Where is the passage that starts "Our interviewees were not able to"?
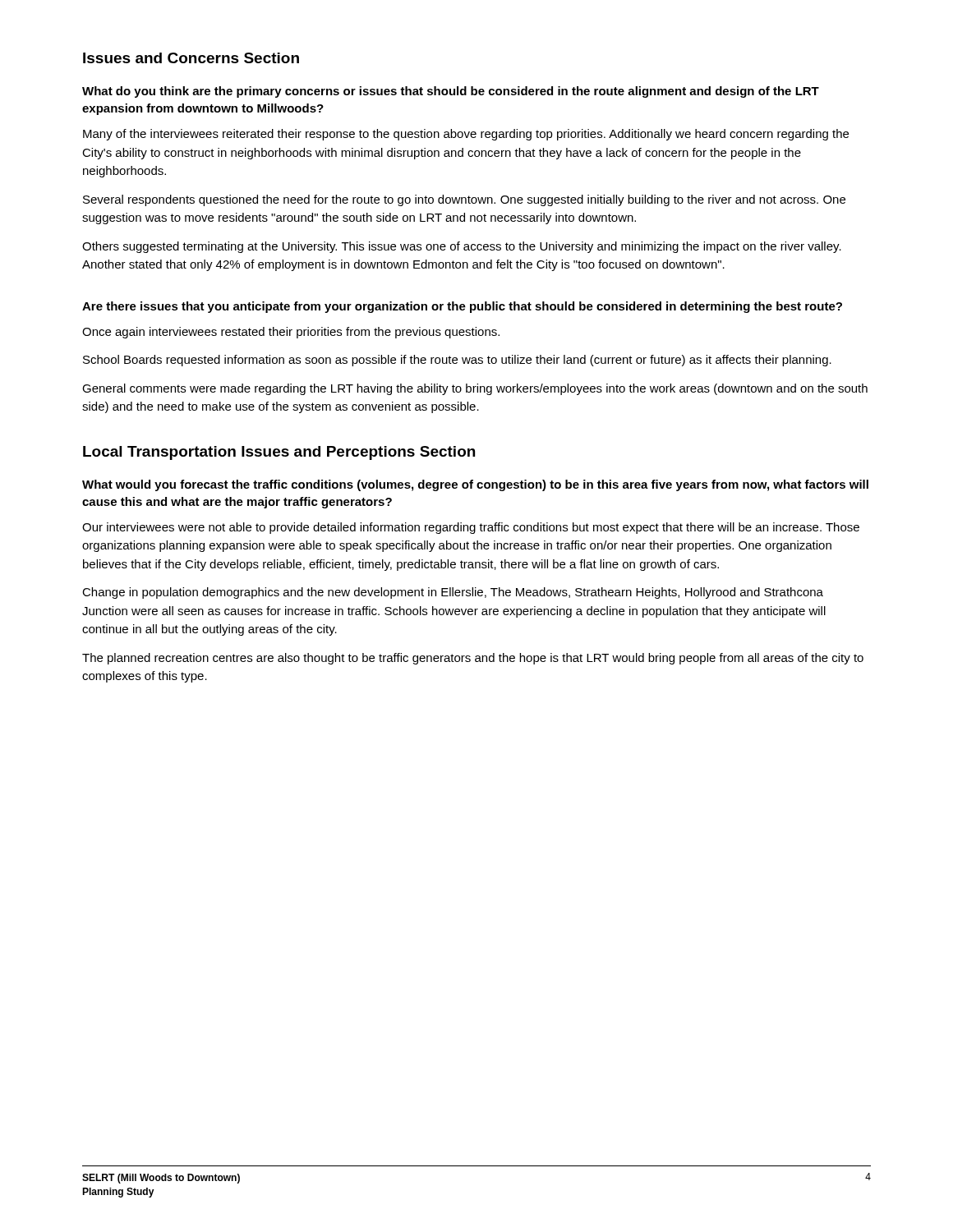 coord(471,545)
